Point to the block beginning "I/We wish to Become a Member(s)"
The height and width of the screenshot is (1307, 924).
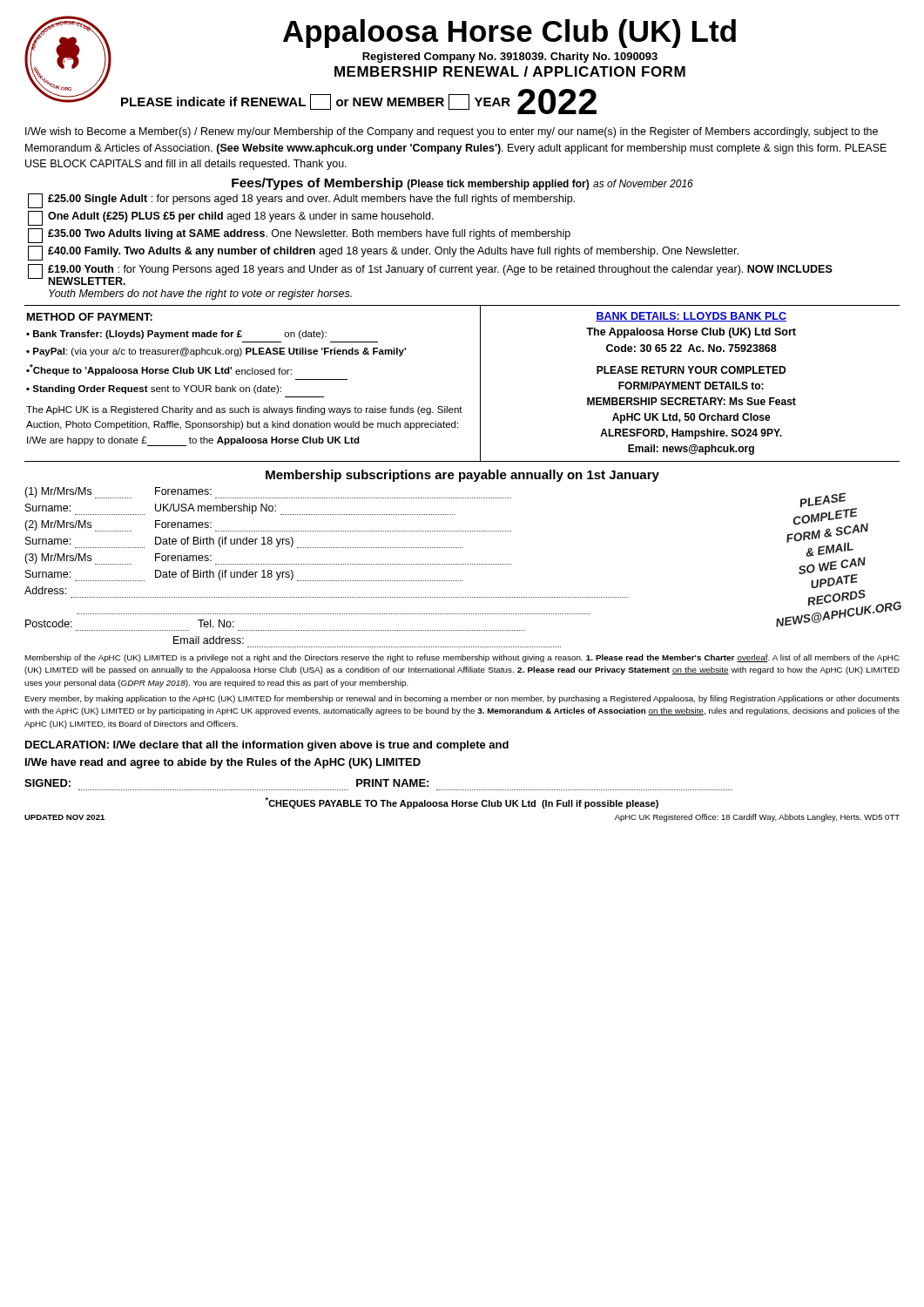pos(456,148)
